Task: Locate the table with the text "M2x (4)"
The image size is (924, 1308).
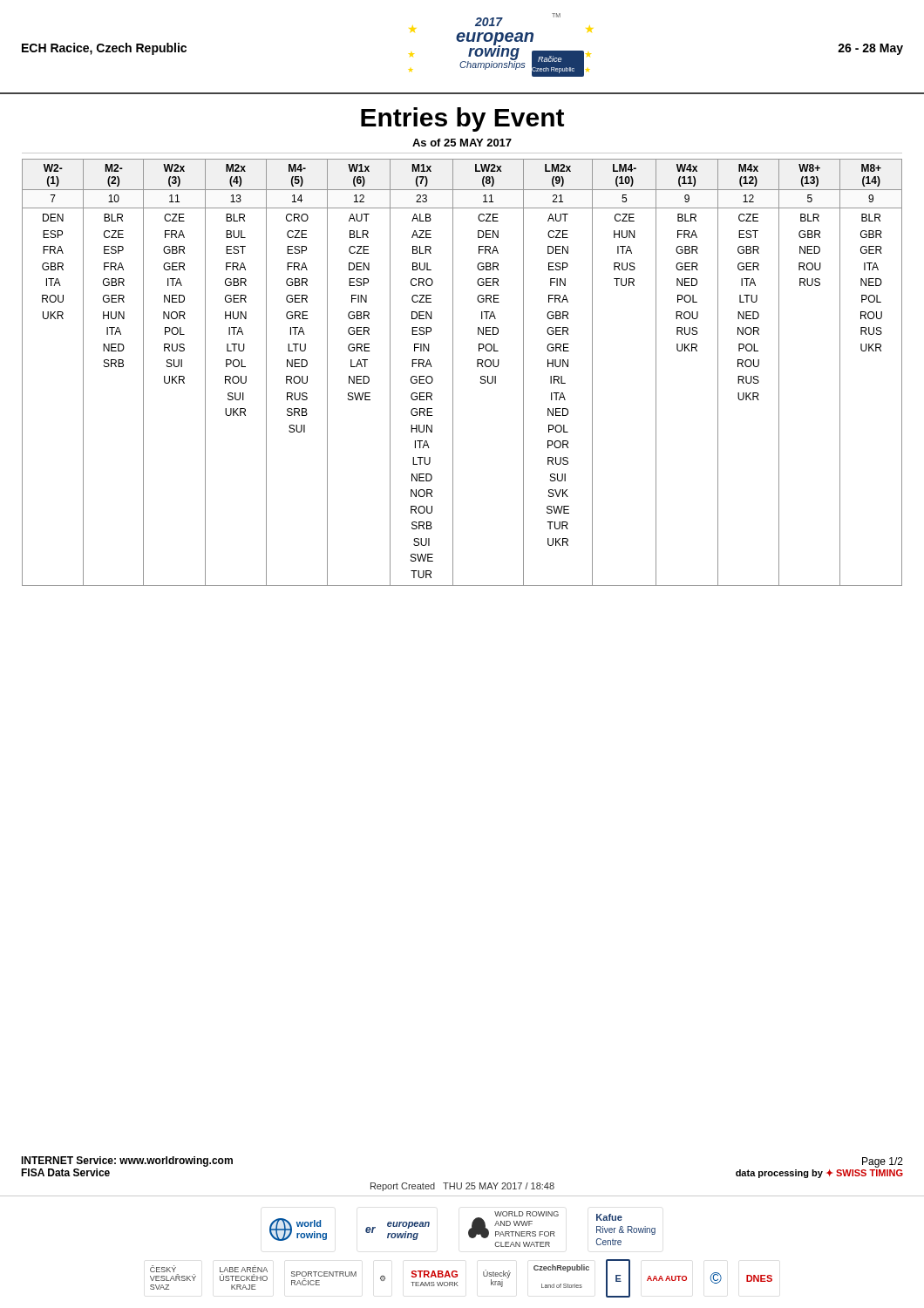Action: point(462,372)
